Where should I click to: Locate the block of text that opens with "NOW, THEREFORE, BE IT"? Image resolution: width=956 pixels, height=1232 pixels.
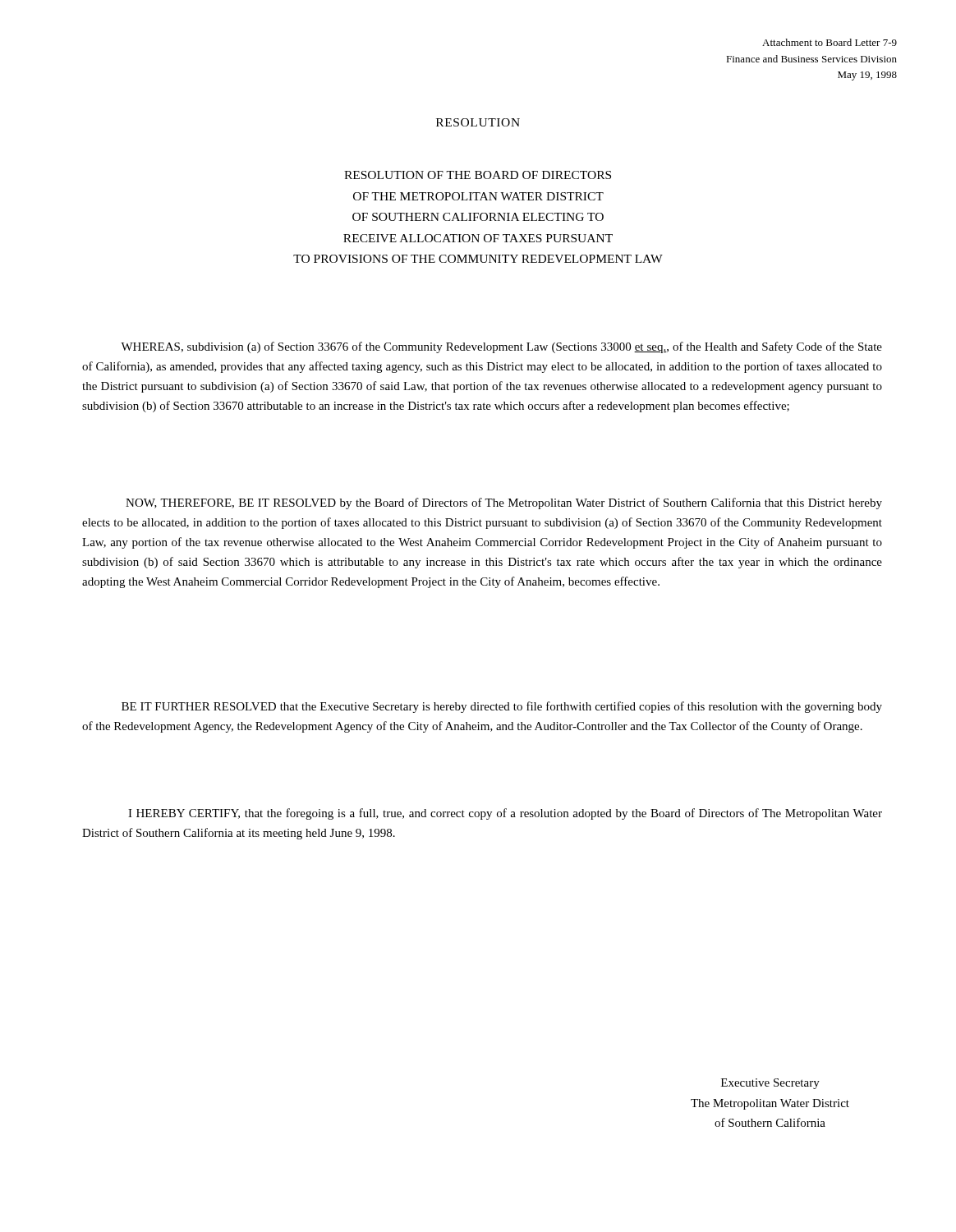482,542
